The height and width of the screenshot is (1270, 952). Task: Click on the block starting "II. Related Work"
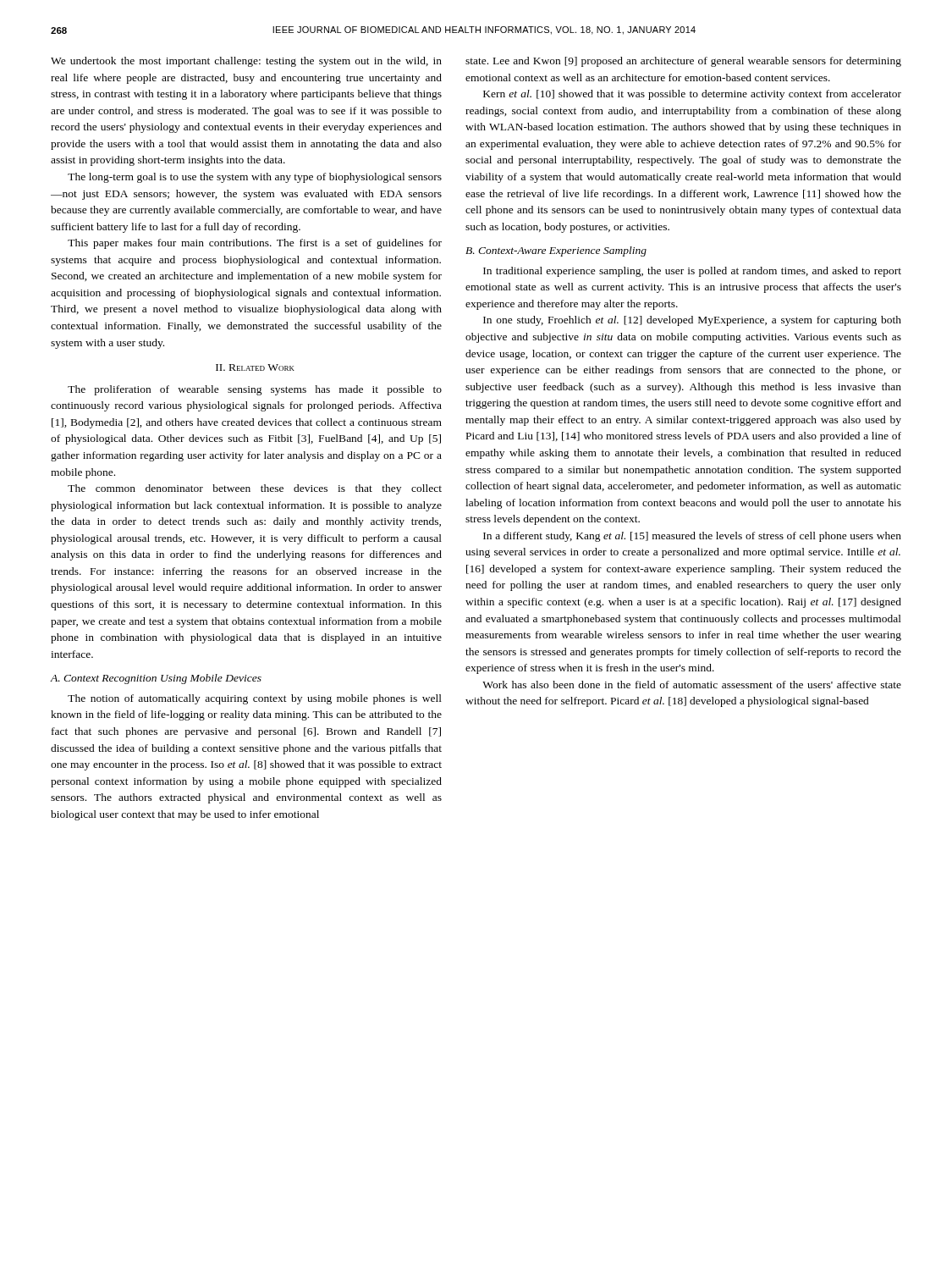(x=246, y=367)
